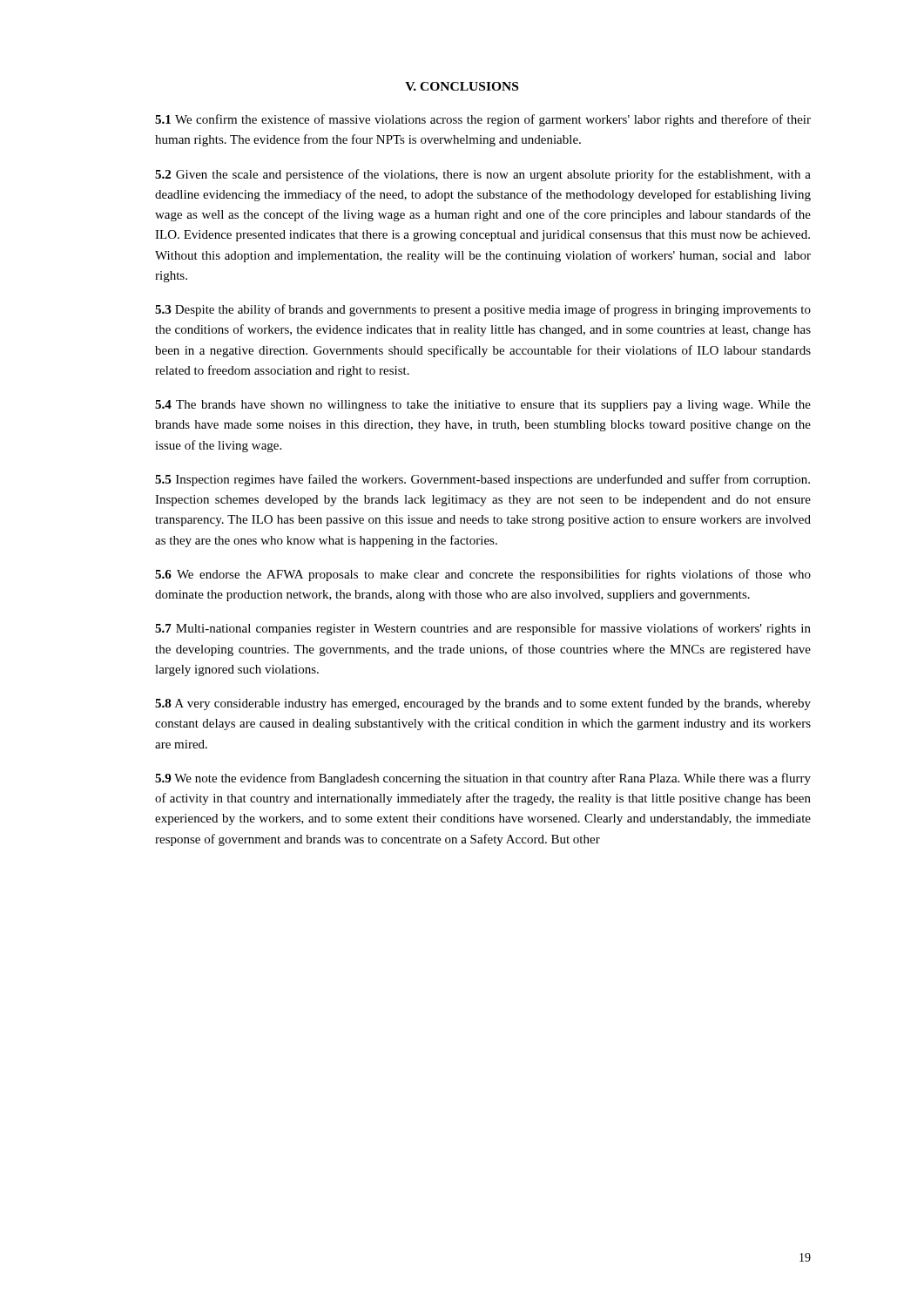Locate the text starting "9 We note the evidence from Bangladesh"
The width and height of the screenshot is (924, 1307).
483,808
